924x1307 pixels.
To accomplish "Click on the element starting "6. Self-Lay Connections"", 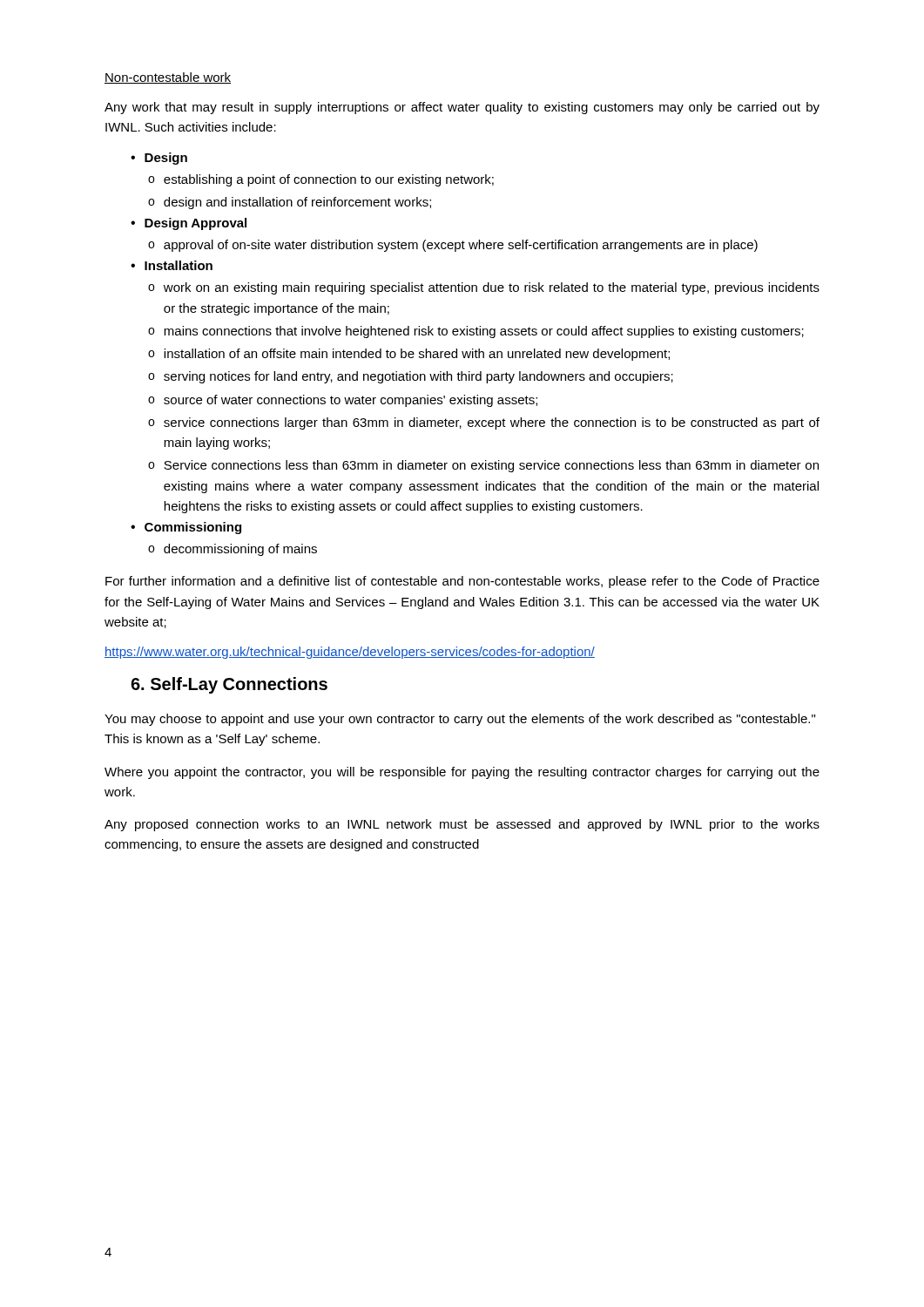I will pyautogui.click(x=229, y=684).
